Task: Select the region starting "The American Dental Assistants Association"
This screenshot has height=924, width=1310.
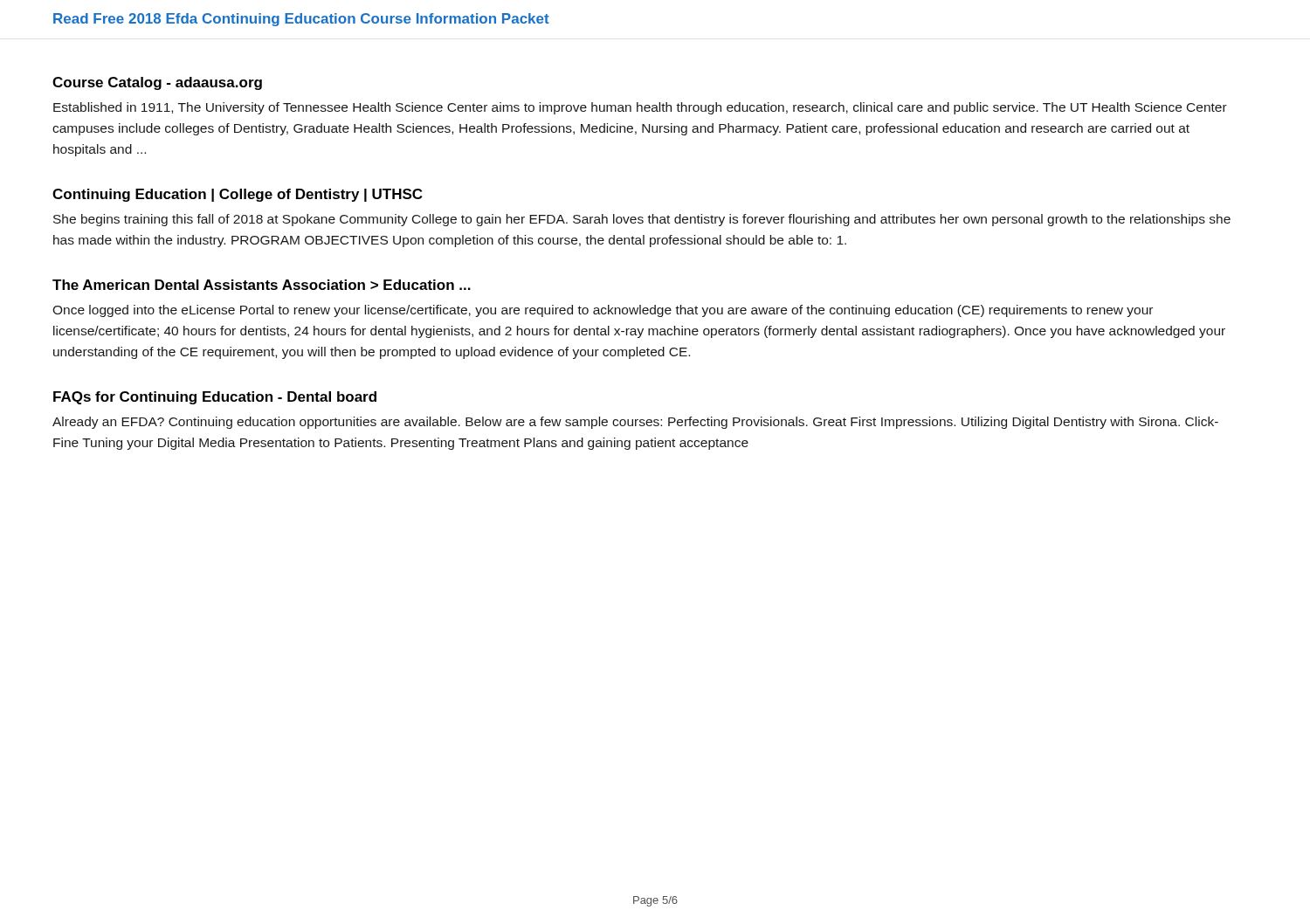Action: click(262, 285)
